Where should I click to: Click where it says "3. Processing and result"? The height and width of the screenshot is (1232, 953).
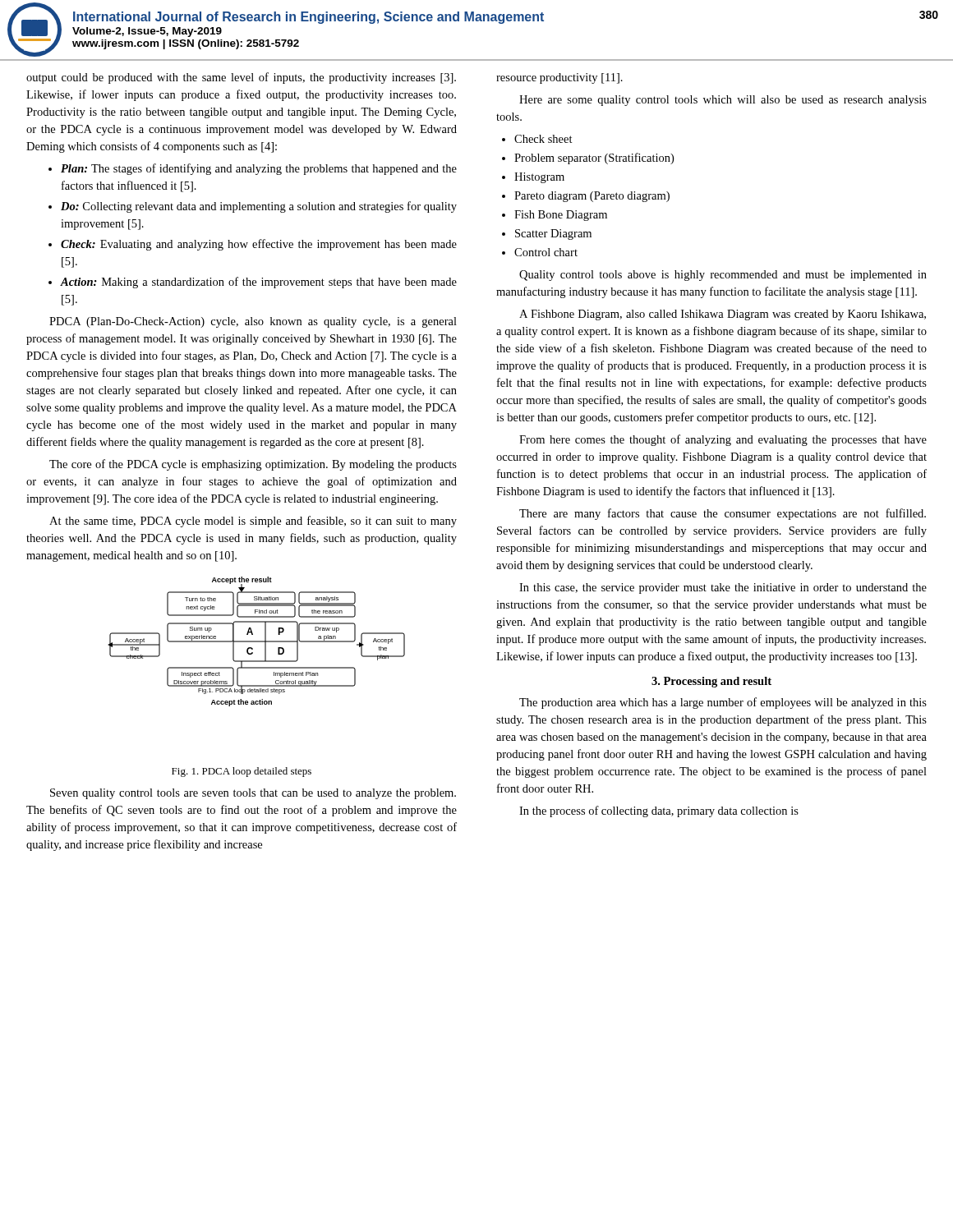[x=711, y=680]
